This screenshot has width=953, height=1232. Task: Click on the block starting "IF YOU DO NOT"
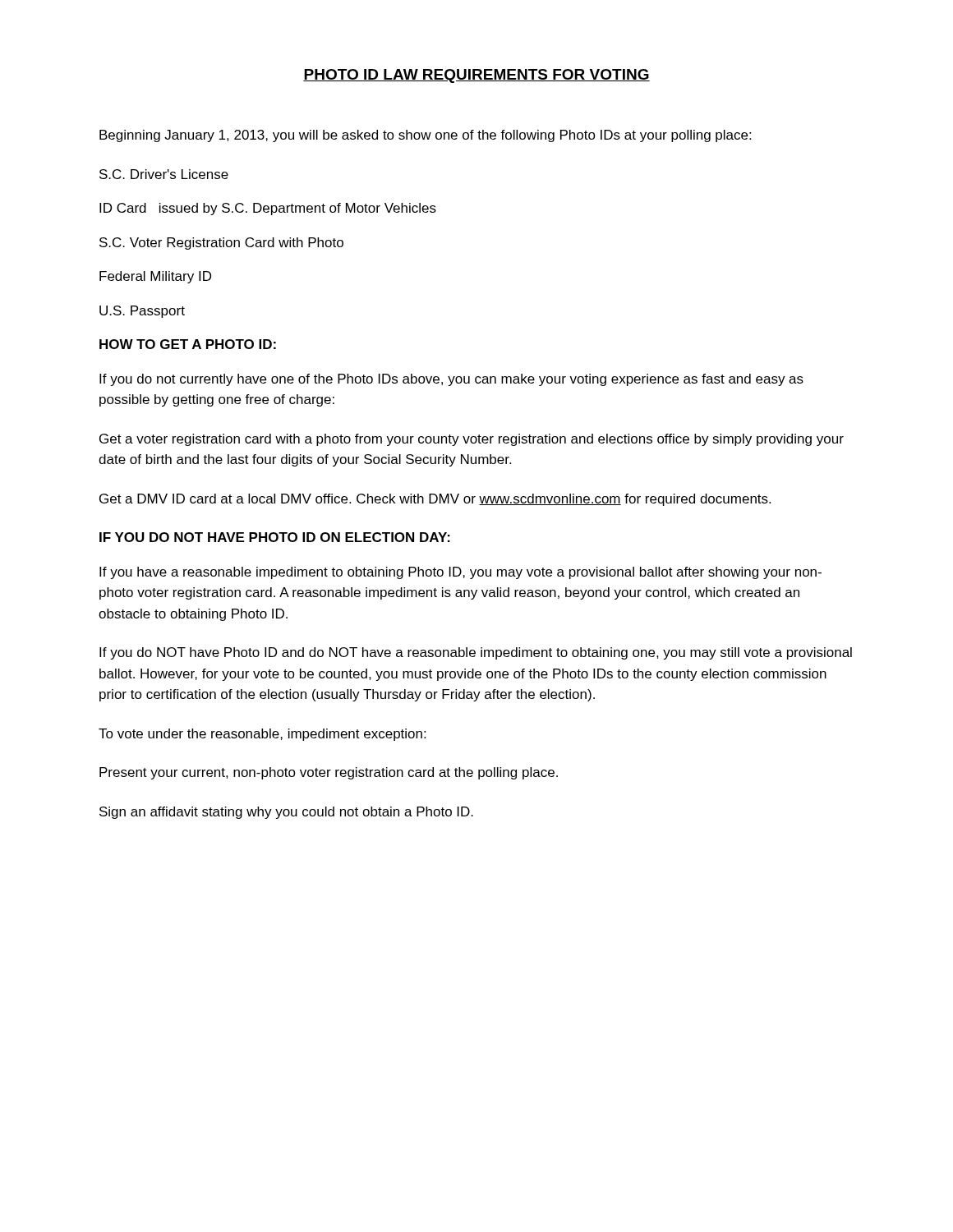pos(275,538)
